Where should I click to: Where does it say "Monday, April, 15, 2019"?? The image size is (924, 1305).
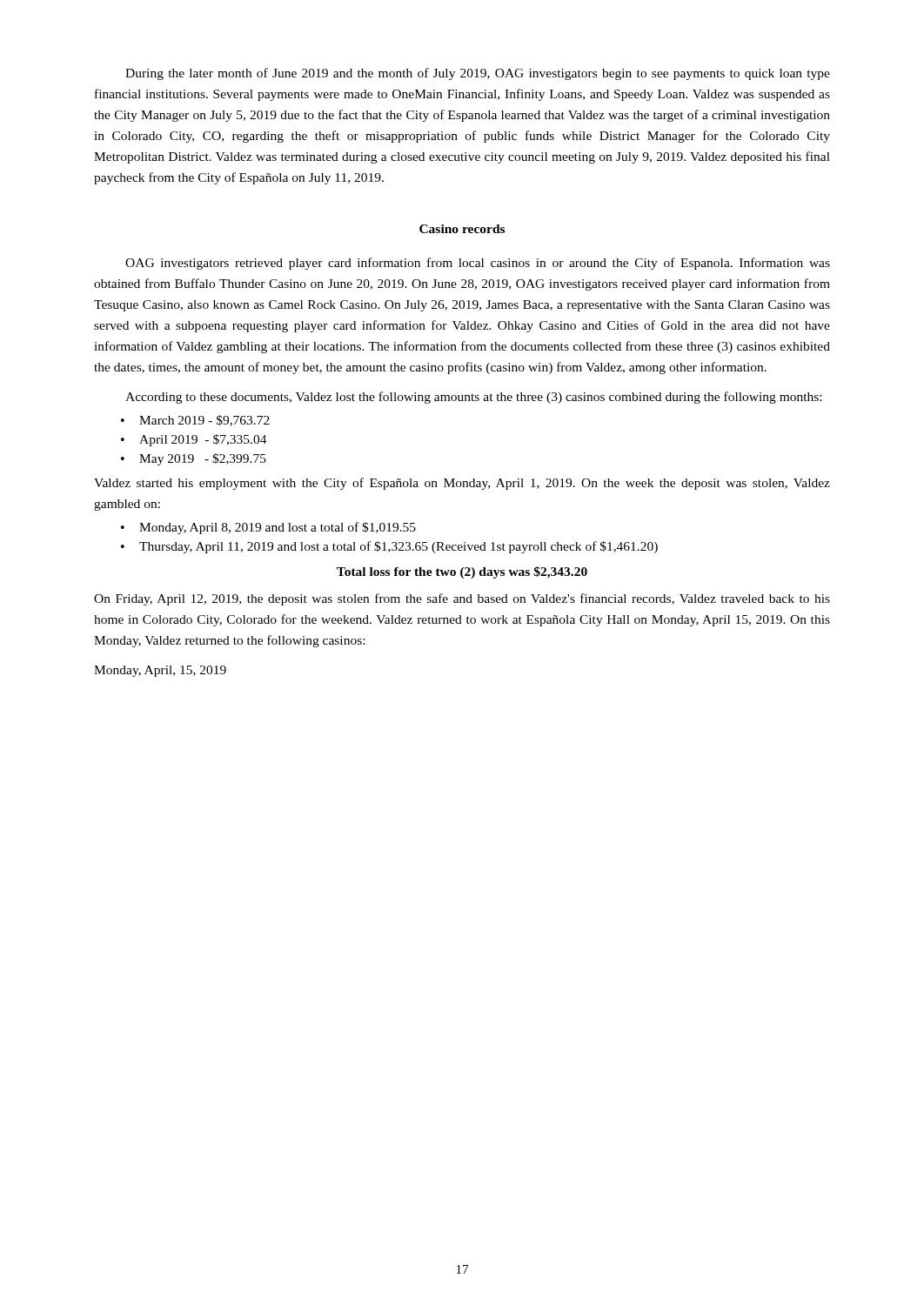pos(160,670)
